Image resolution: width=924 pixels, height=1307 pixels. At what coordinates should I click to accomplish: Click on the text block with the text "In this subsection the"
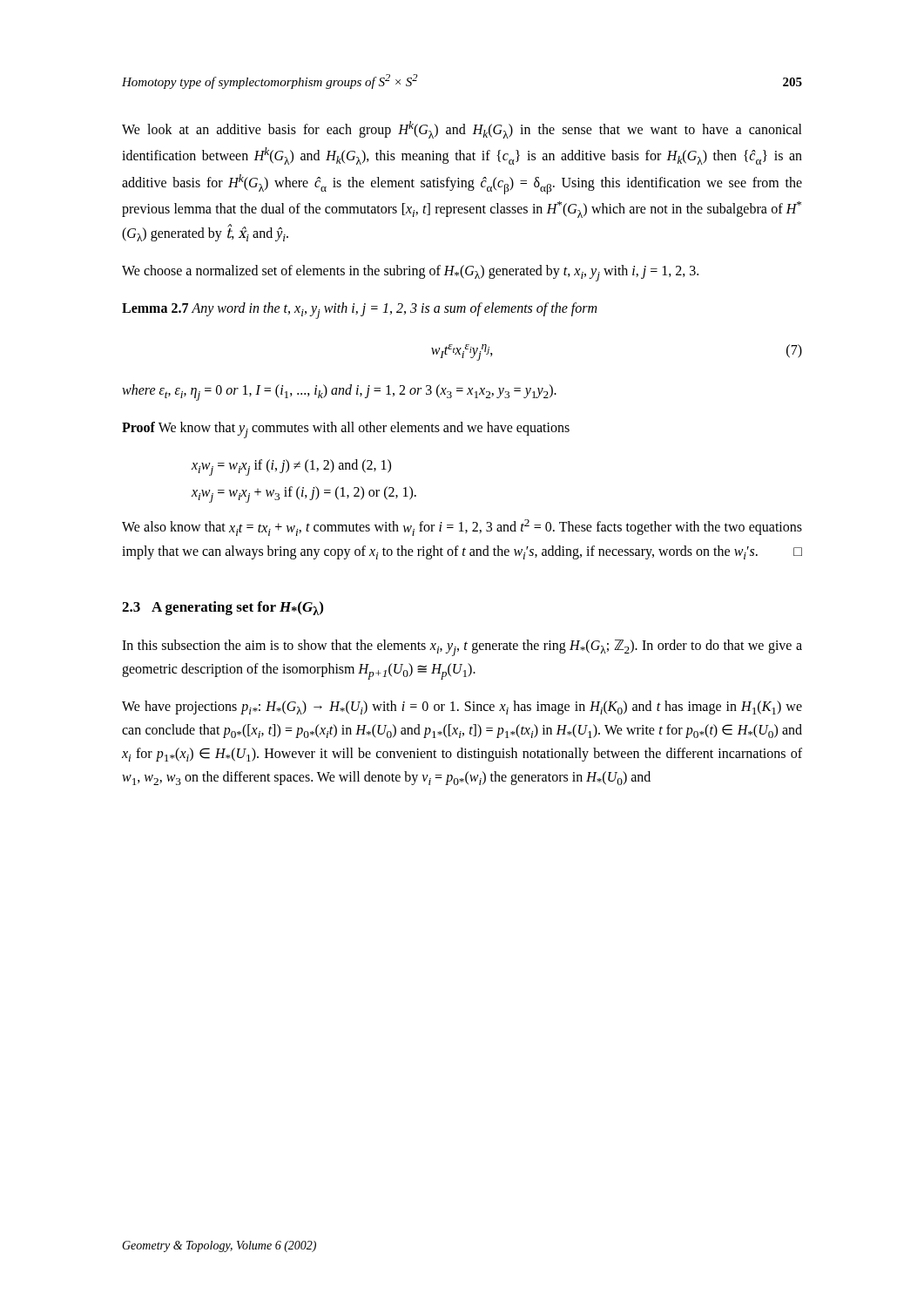(x=462, y=658)
